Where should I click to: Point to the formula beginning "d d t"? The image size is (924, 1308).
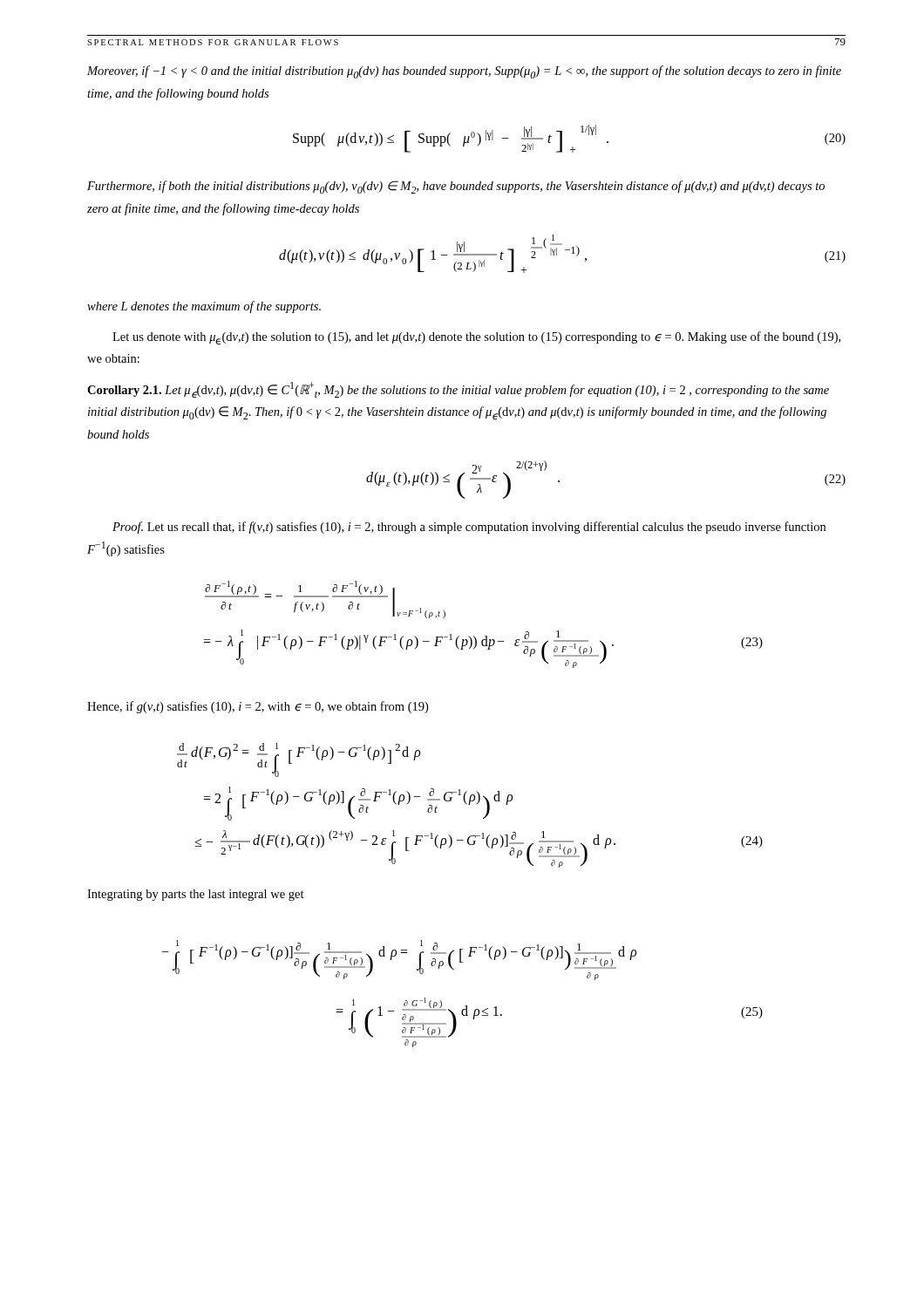(466, 797)
